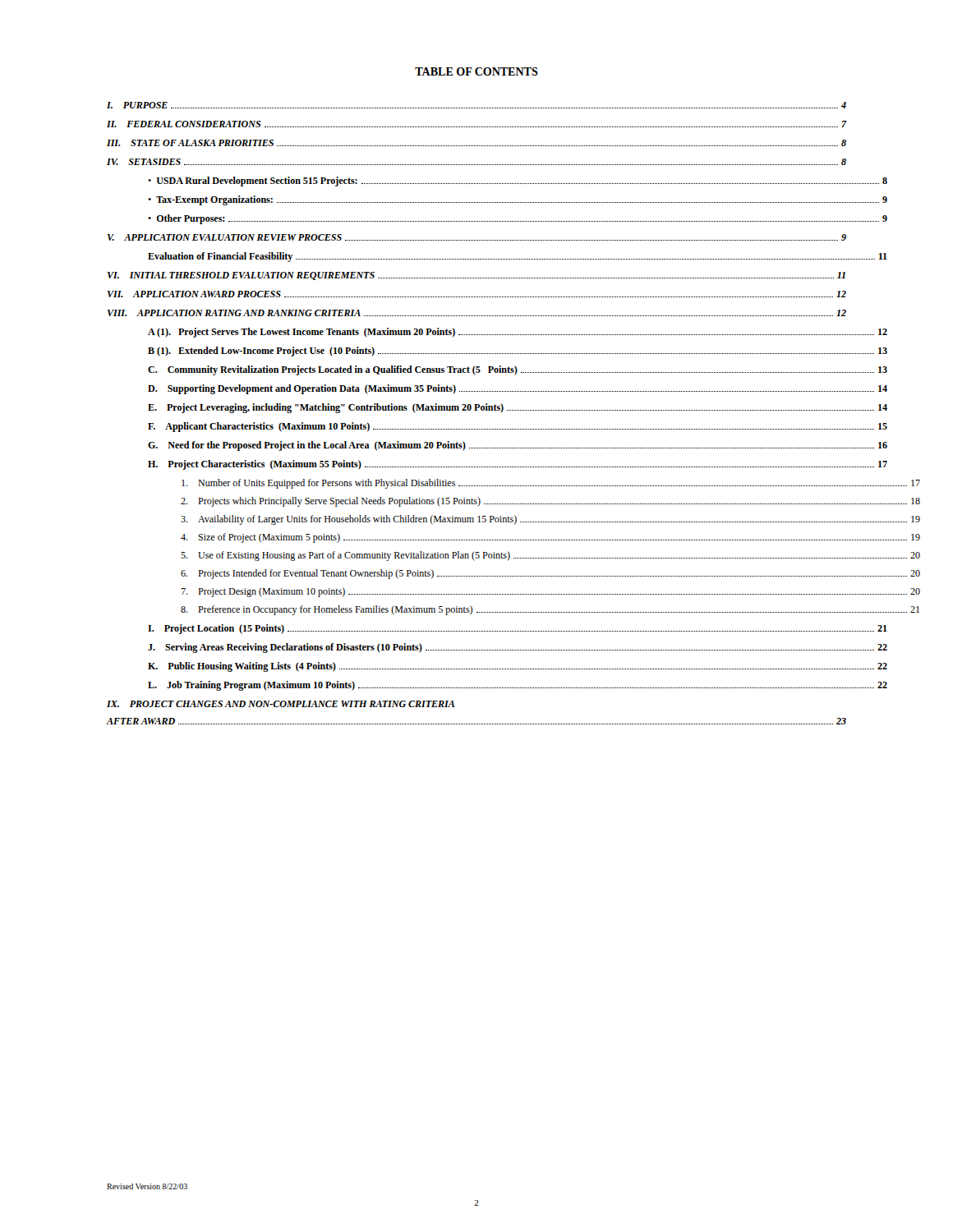Viewport: 953px width, 1232px height.
Task: Where does it say "Evaluation of Financial Feasibility 11"?
Action: pos(518,257)
